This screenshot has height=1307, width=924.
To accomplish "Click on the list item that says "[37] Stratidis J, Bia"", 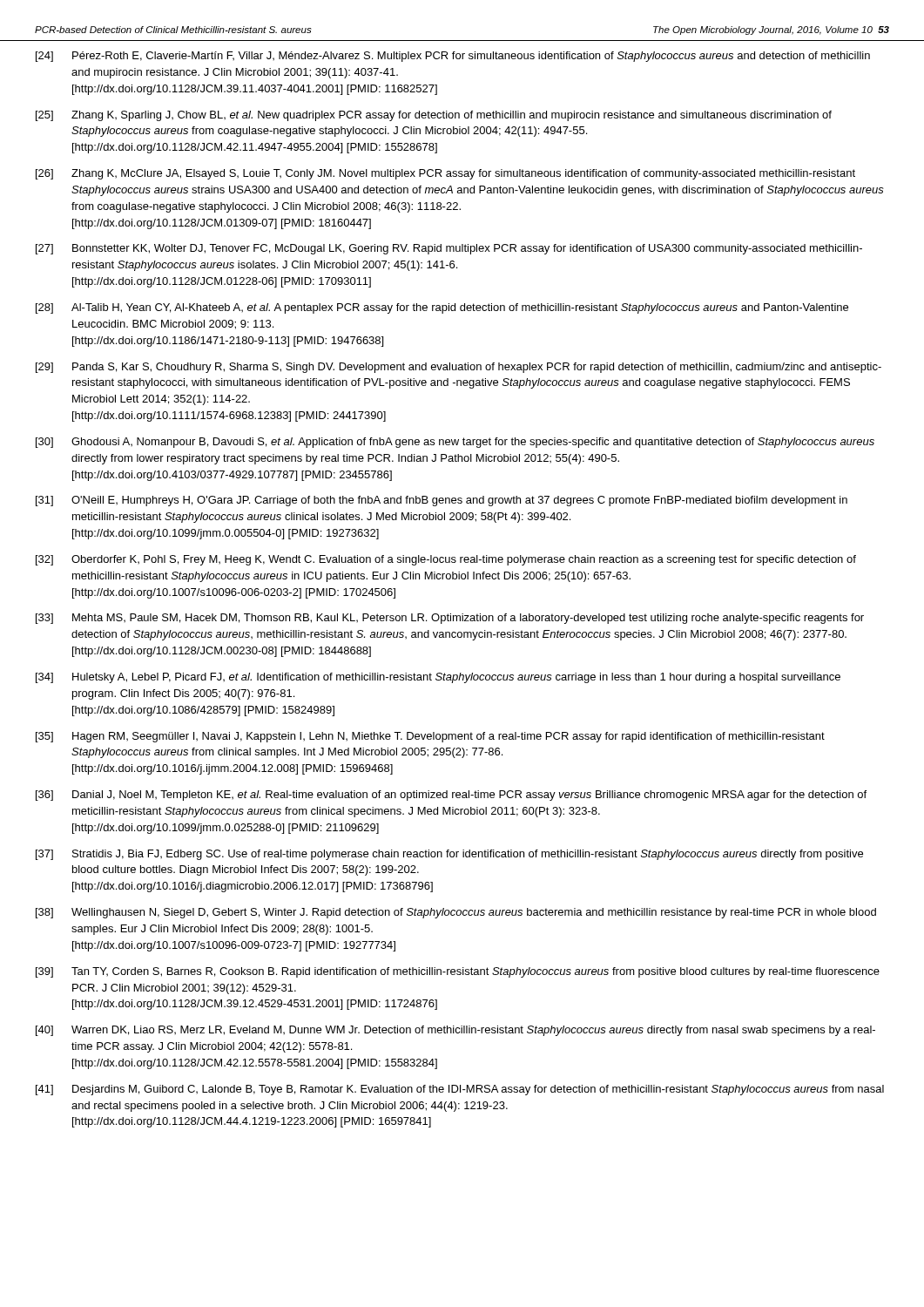I will coord(449,855).
